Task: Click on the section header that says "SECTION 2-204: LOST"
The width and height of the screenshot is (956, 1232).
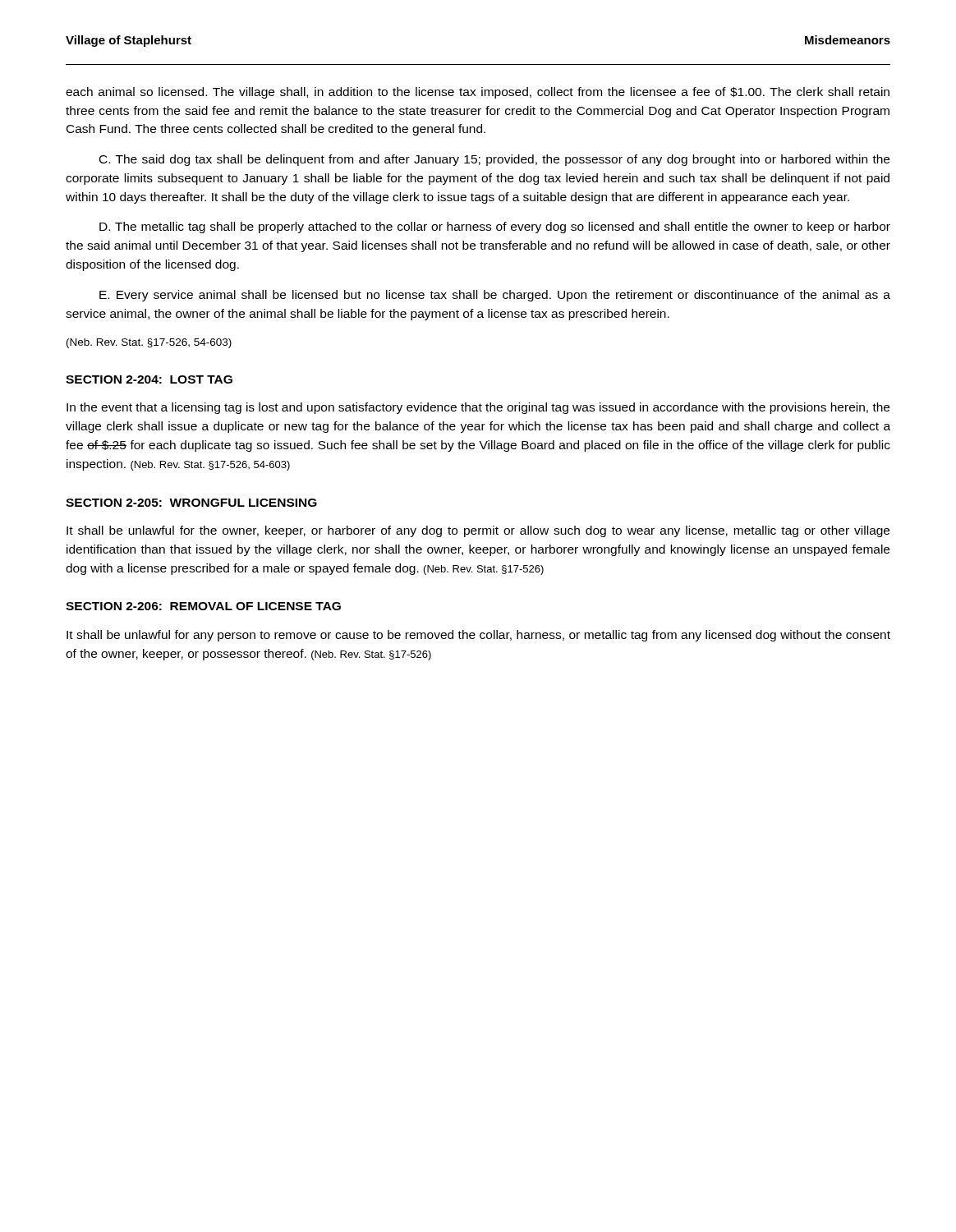Action: [x=149, y=379]
